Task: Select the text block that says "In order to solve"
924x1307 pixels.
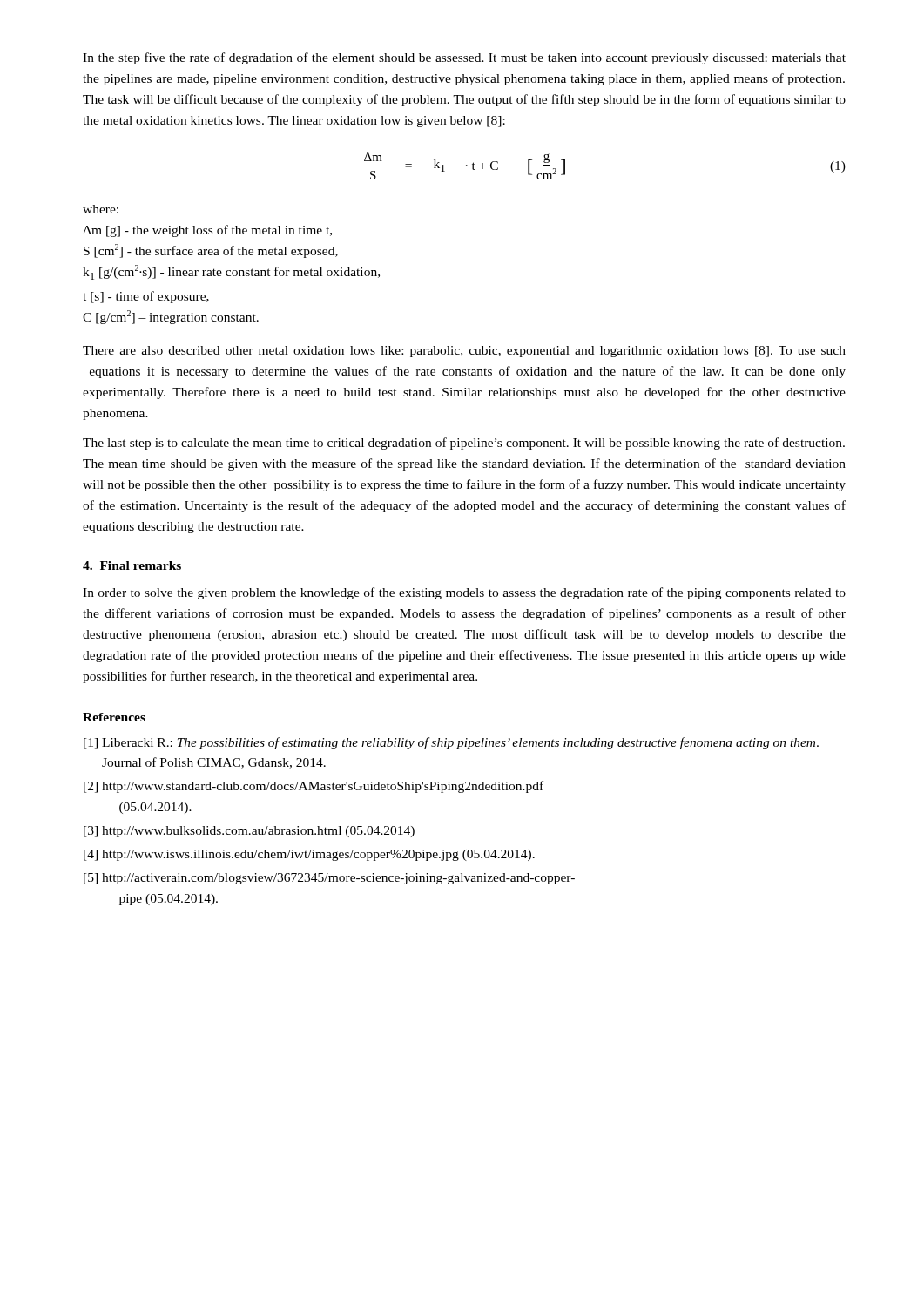Action: click(x=464, y=634)
